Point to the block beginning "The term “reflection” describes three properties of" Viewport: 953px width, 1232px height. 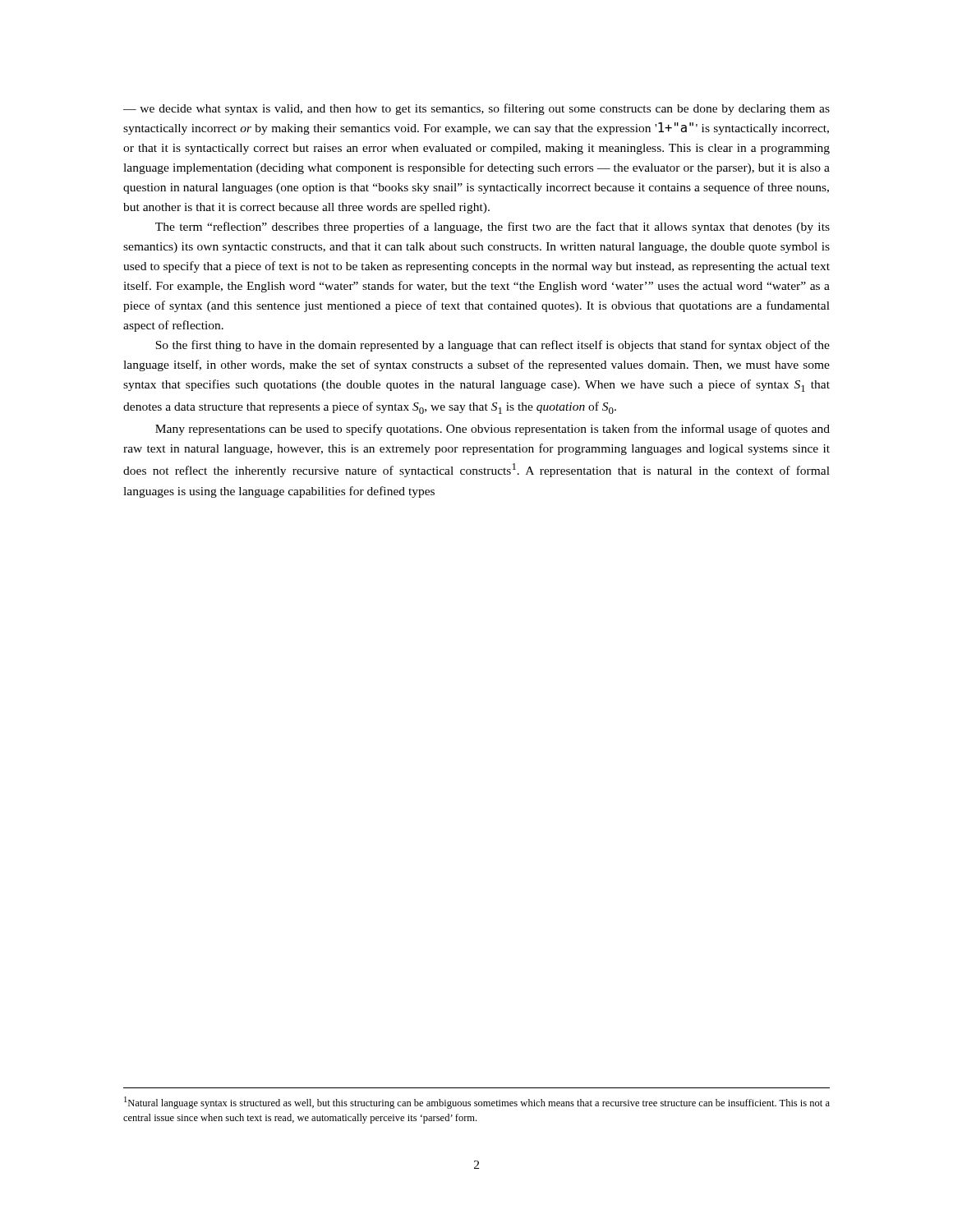pyautogui.click(x=476, y=276)
